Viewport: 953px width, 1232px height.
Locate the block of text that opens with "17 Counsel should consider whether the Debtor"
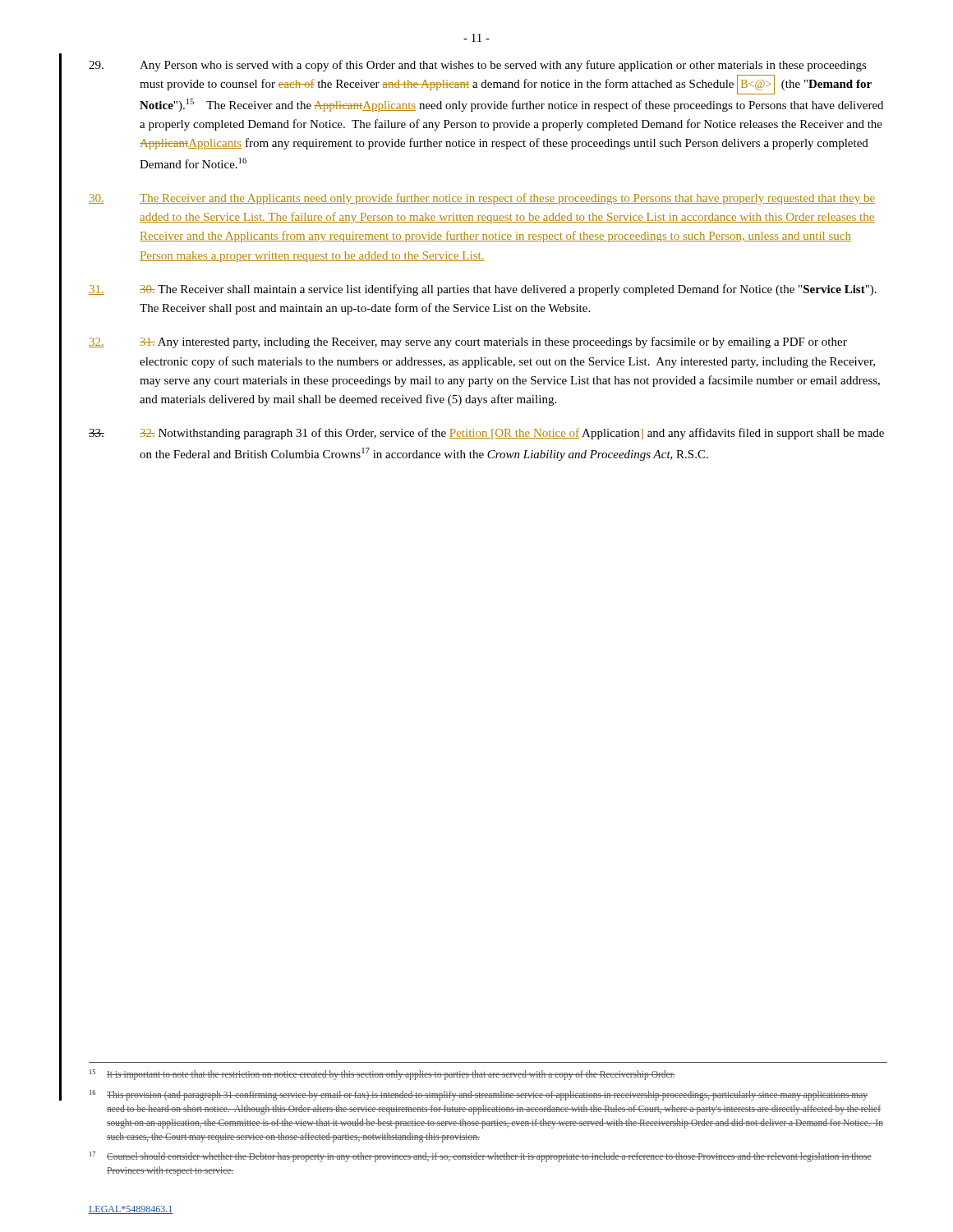(x=488, y=1164)
